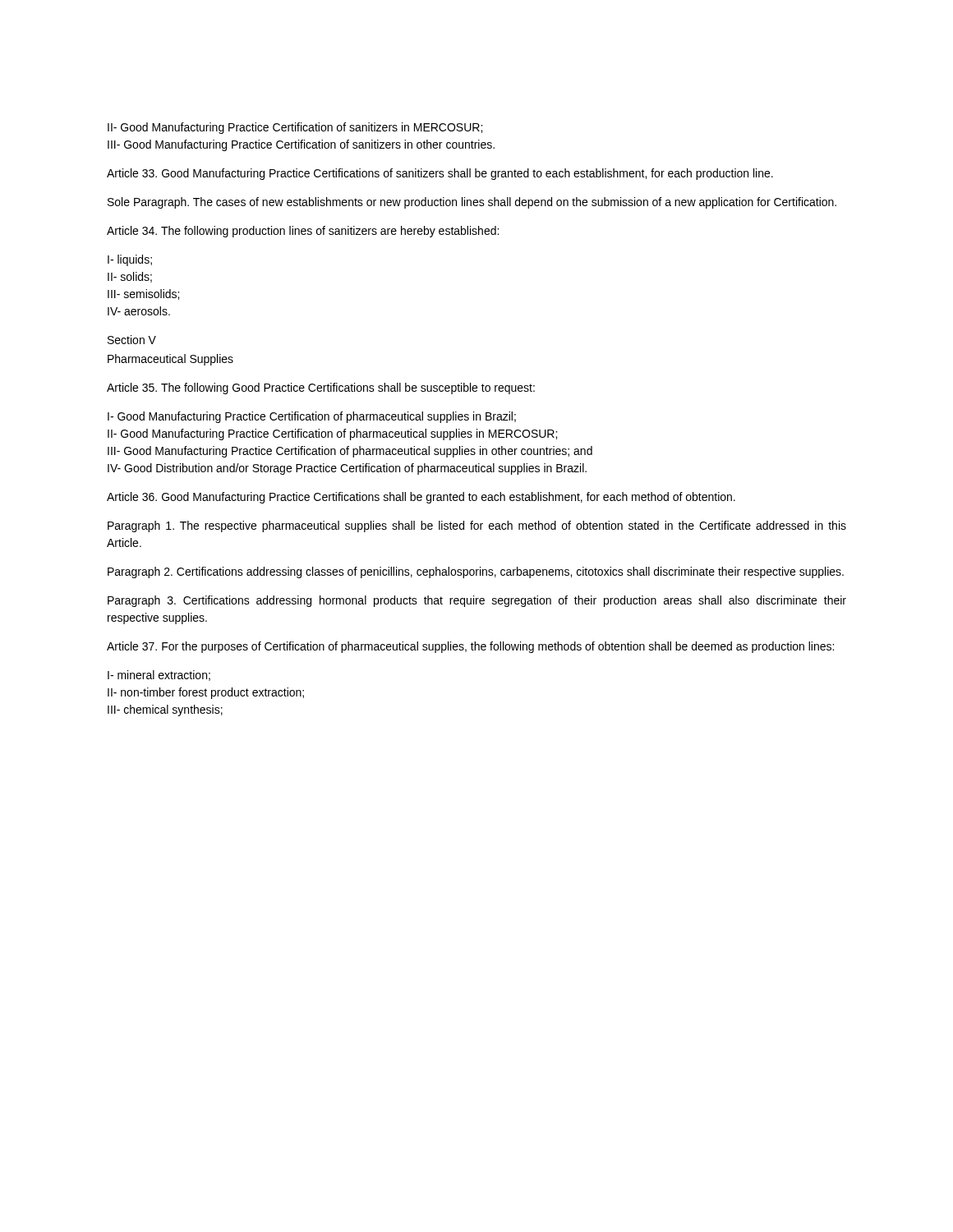Find the text block with the text "Article 33. Good"
The image size is (953, 1232).
tap(440, 173)
